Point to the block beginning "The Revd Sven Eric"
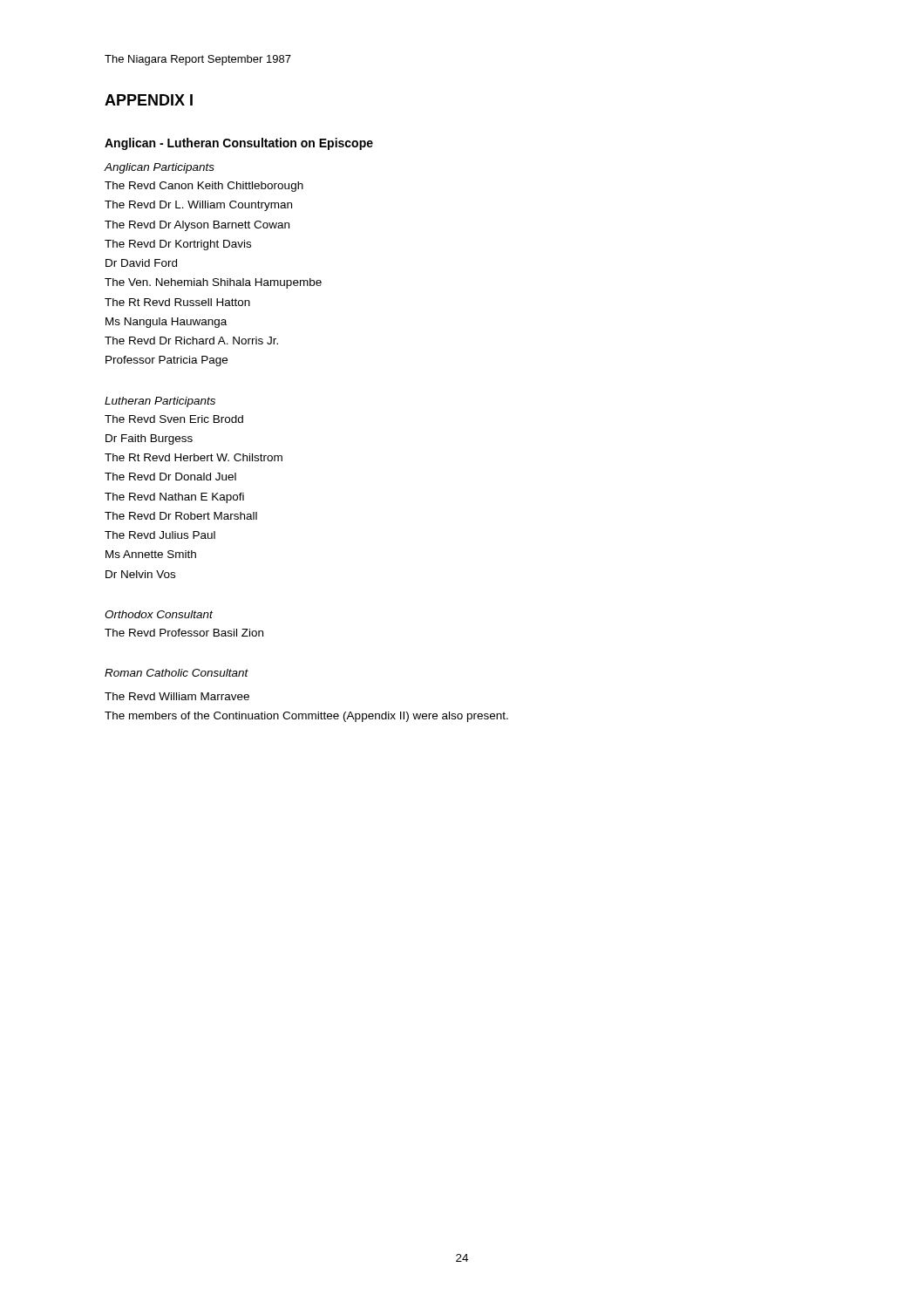This screenshot has height=1308, width=924. [x=174, y=419]
